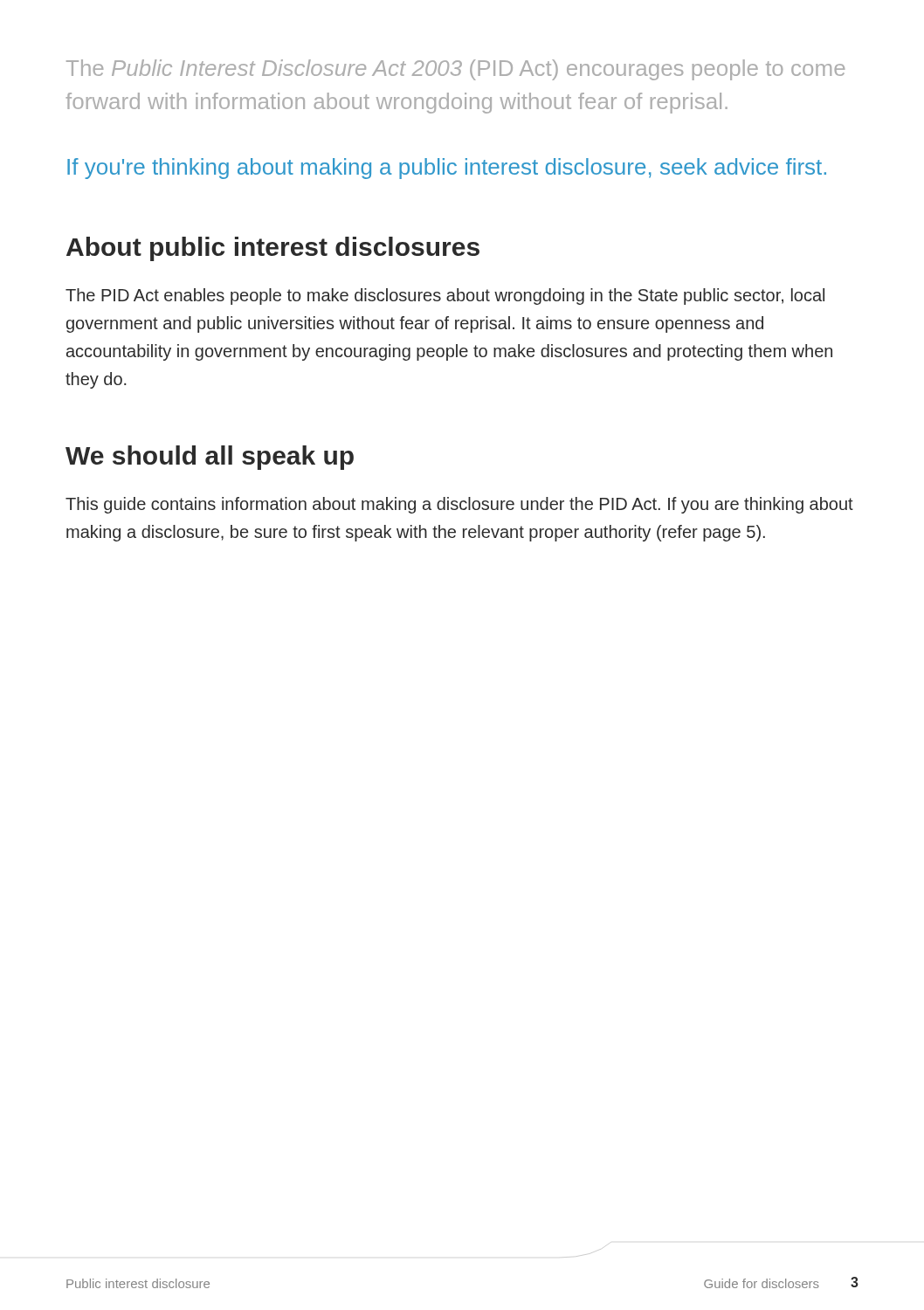The width and height of the screenshot is (924, 1310).
Task: Locate the section header that says "We should all speak up"
Action: 210,458
